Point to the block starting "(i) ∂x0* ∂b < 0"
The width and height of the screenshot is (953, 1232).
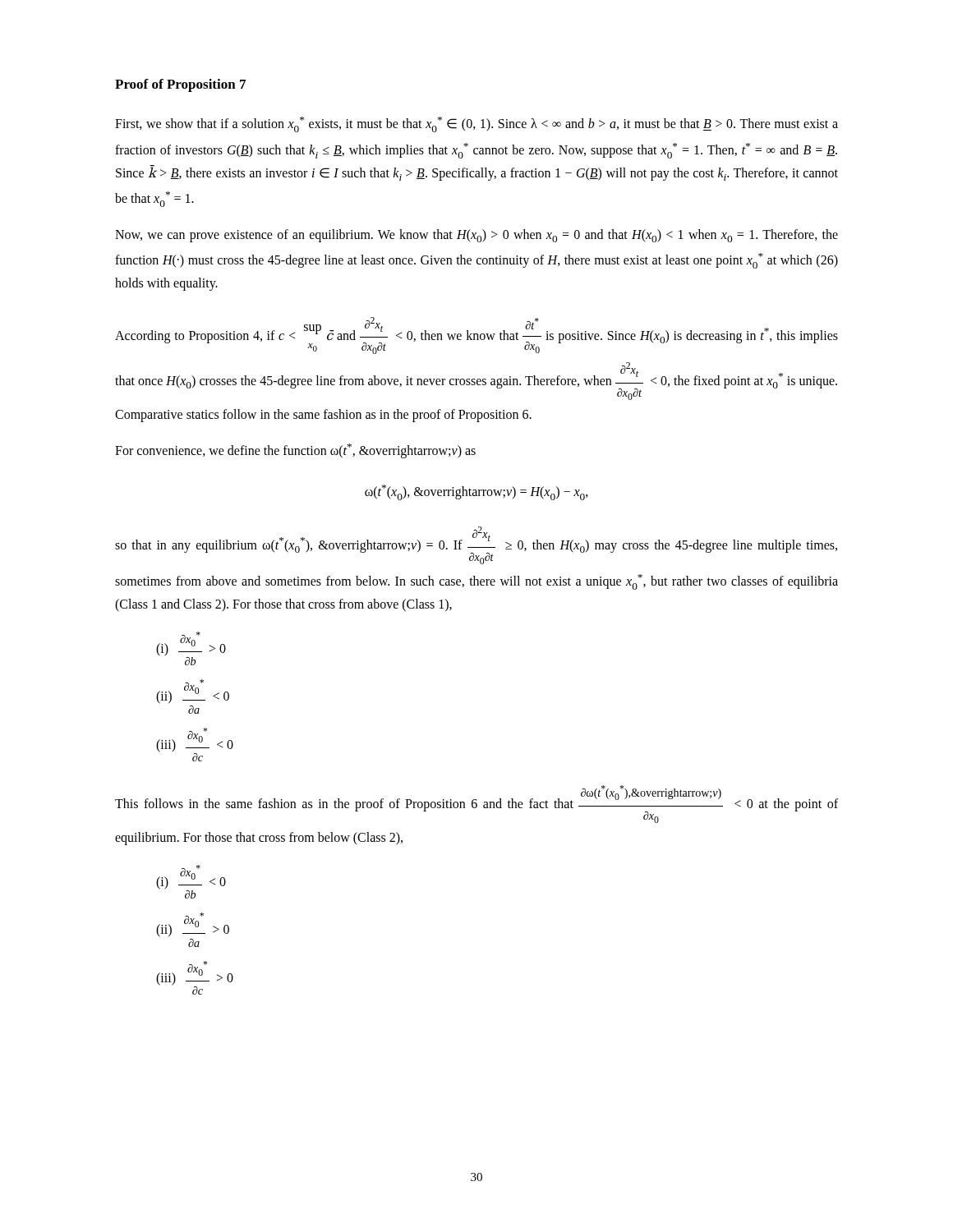[191, 883]
